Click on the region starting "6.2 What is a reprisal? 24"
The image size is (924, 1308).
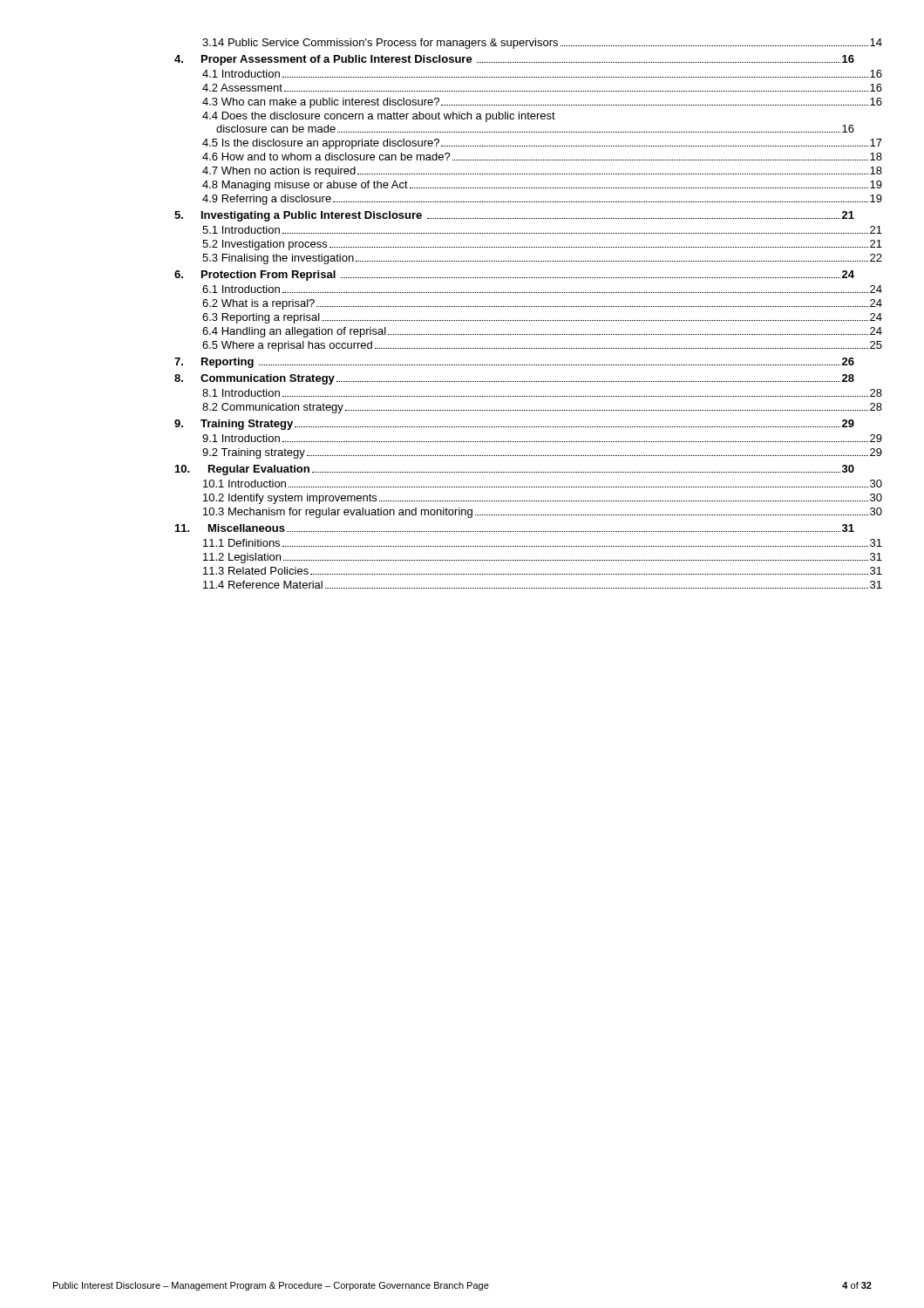click(542, 303)
